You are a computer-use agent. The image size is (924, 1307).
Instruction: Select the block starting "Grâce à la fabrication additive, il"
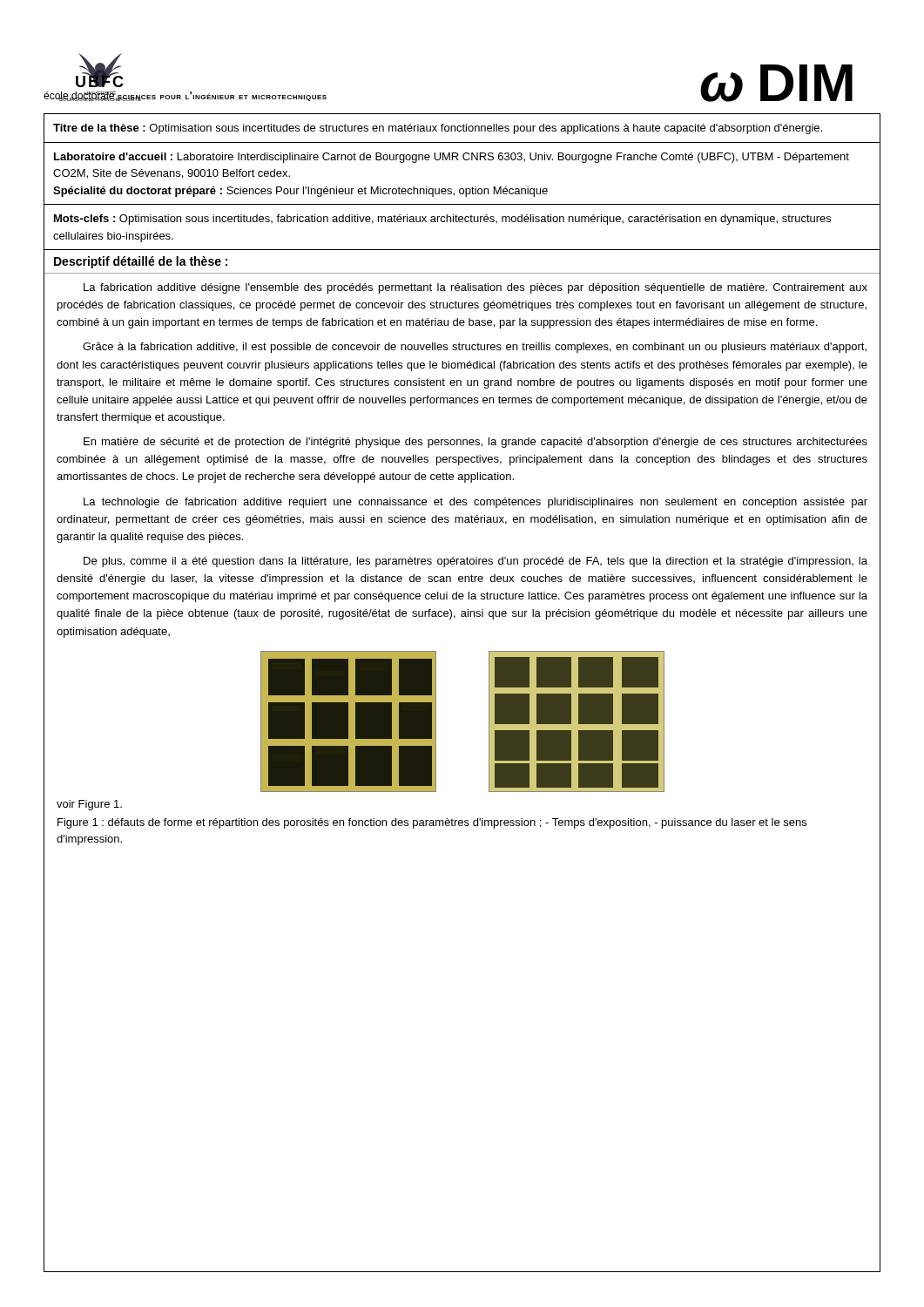click(462, 382)
